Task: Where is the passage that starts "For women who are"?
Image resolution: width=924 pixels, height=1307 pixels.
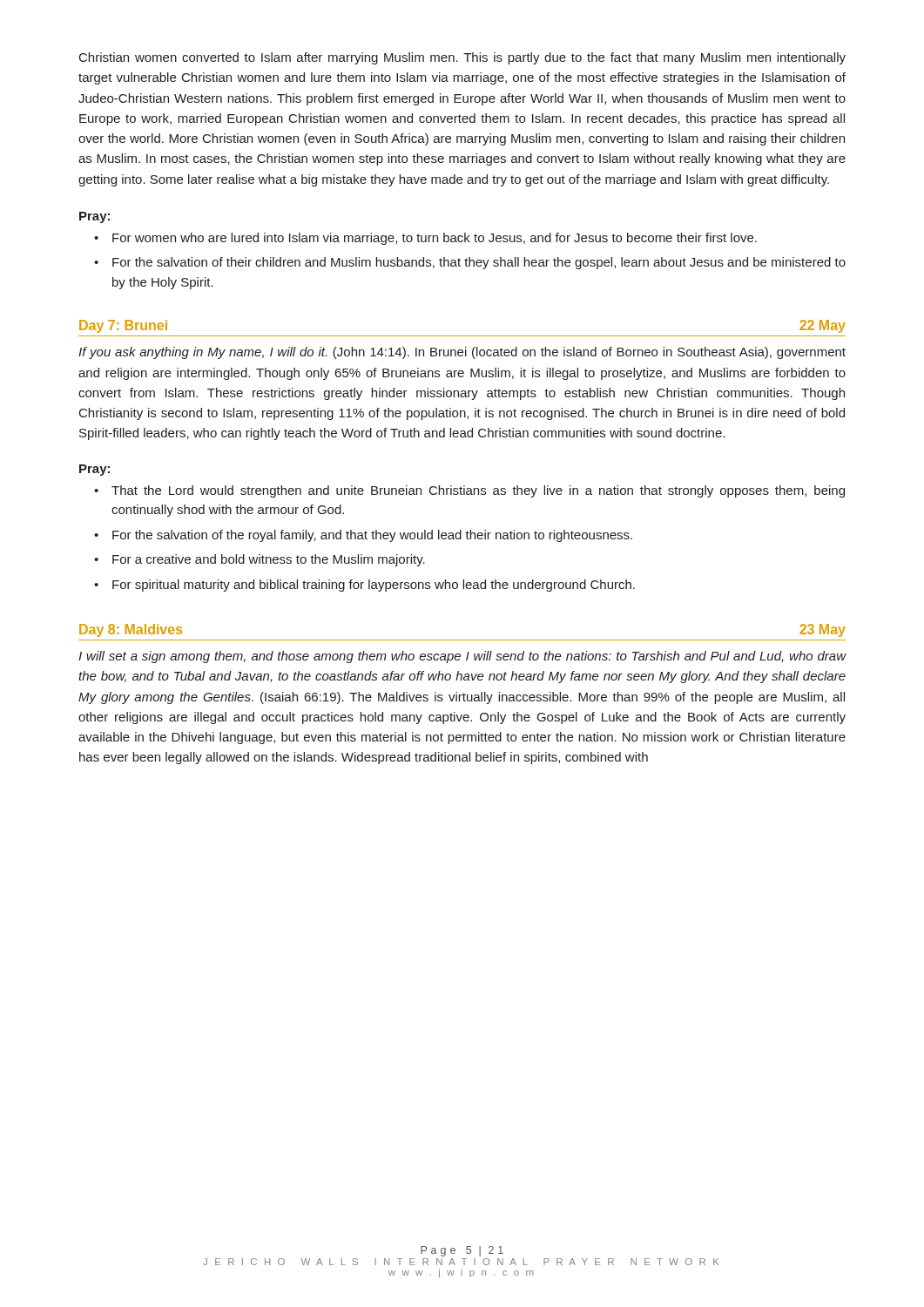Action: point(435,237)
